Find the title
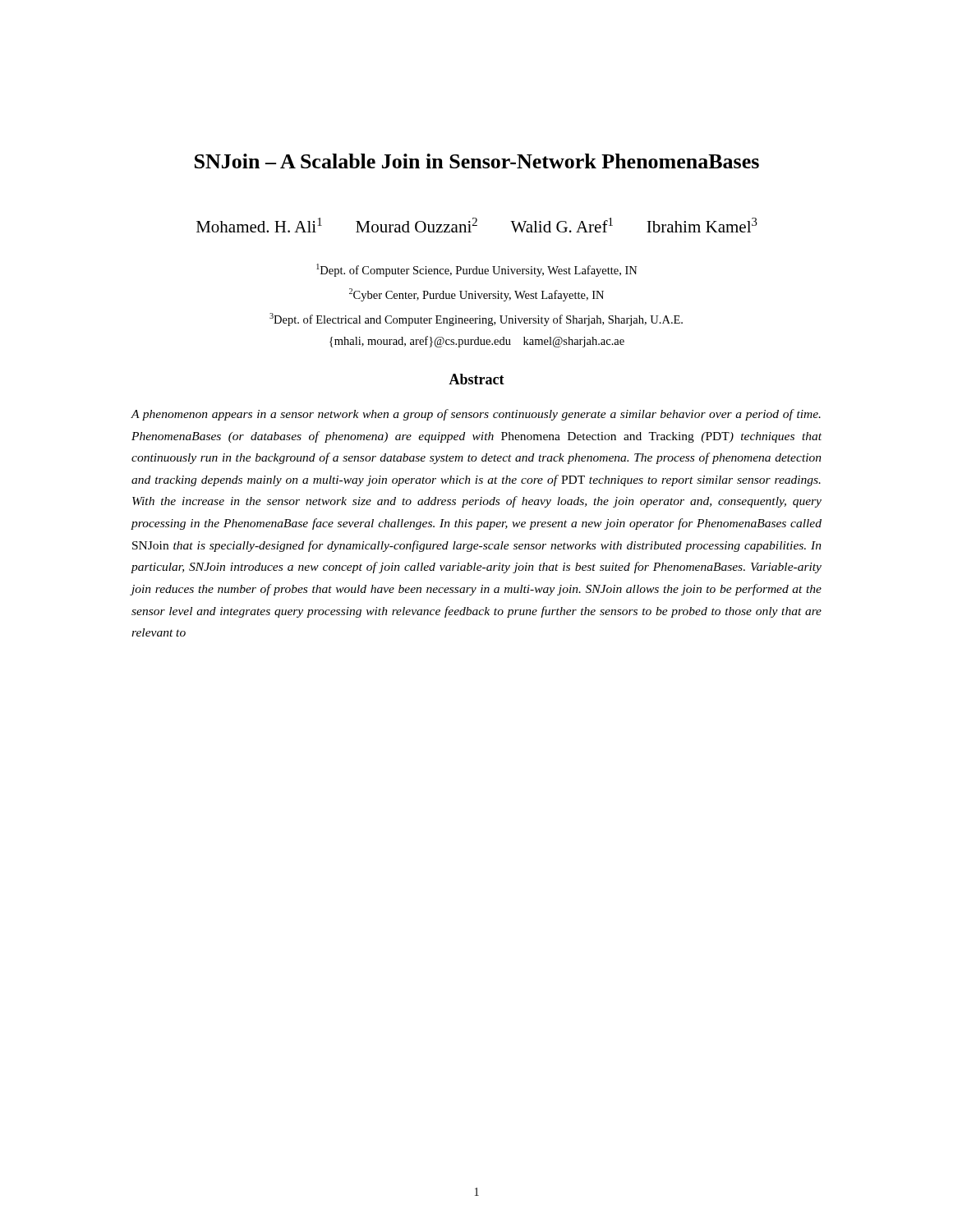The image size is (953, 1232). (x=476, y=161)
